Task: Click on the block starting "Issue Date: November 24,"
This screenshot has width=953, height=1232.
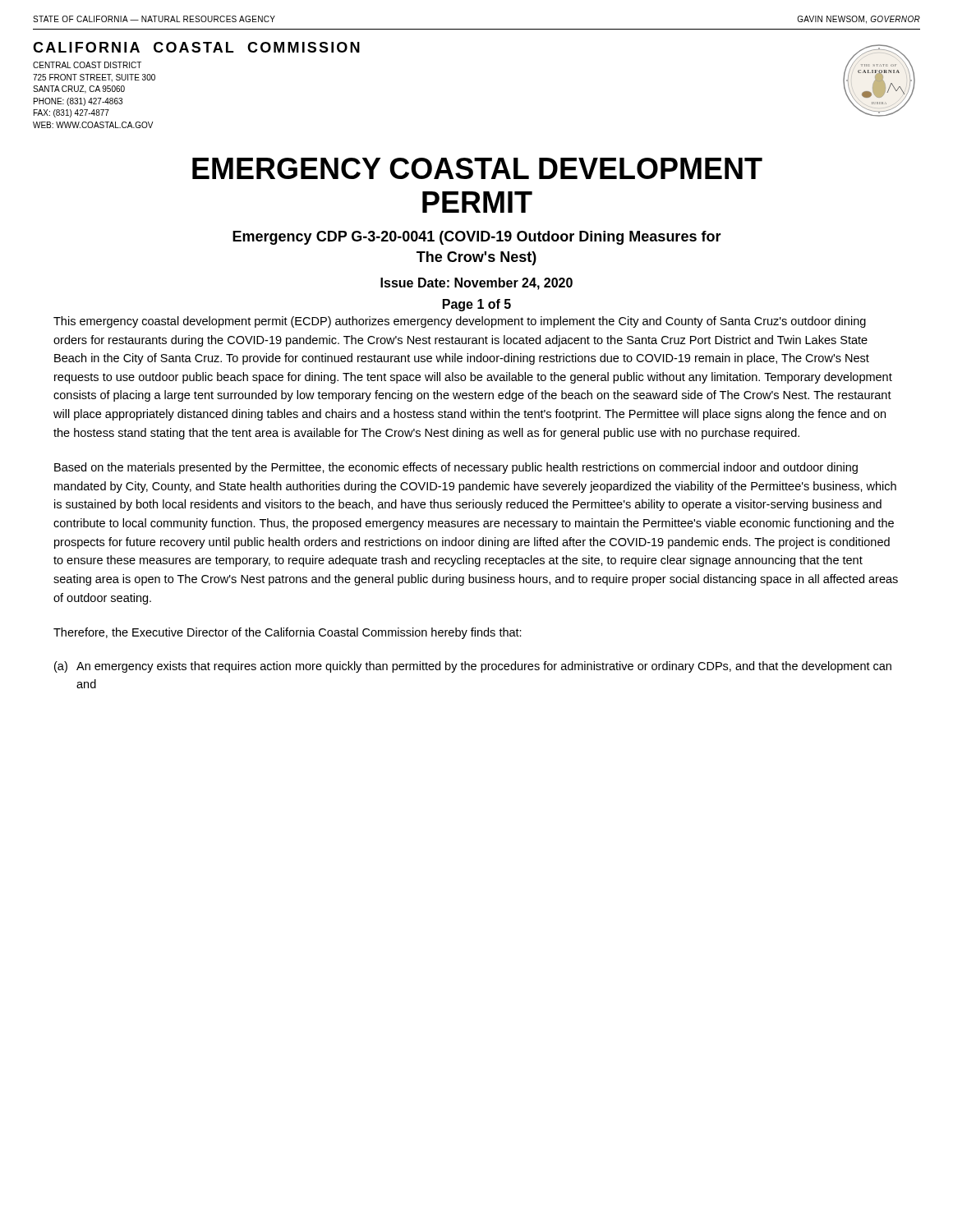Action: pos(476,294)
